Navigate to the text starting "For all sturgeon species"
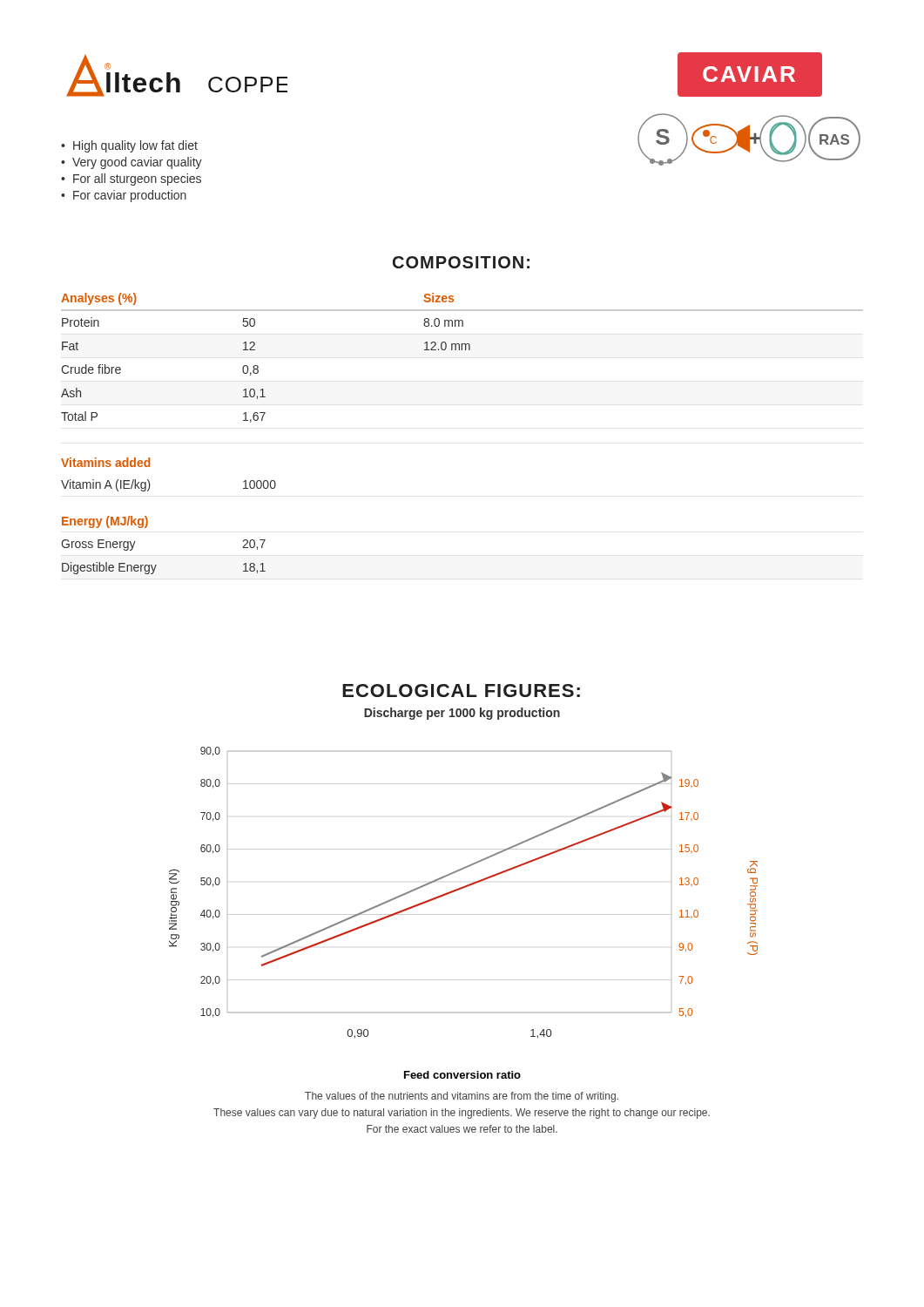This screenshot has height=1307, width=924. point(137,179)
